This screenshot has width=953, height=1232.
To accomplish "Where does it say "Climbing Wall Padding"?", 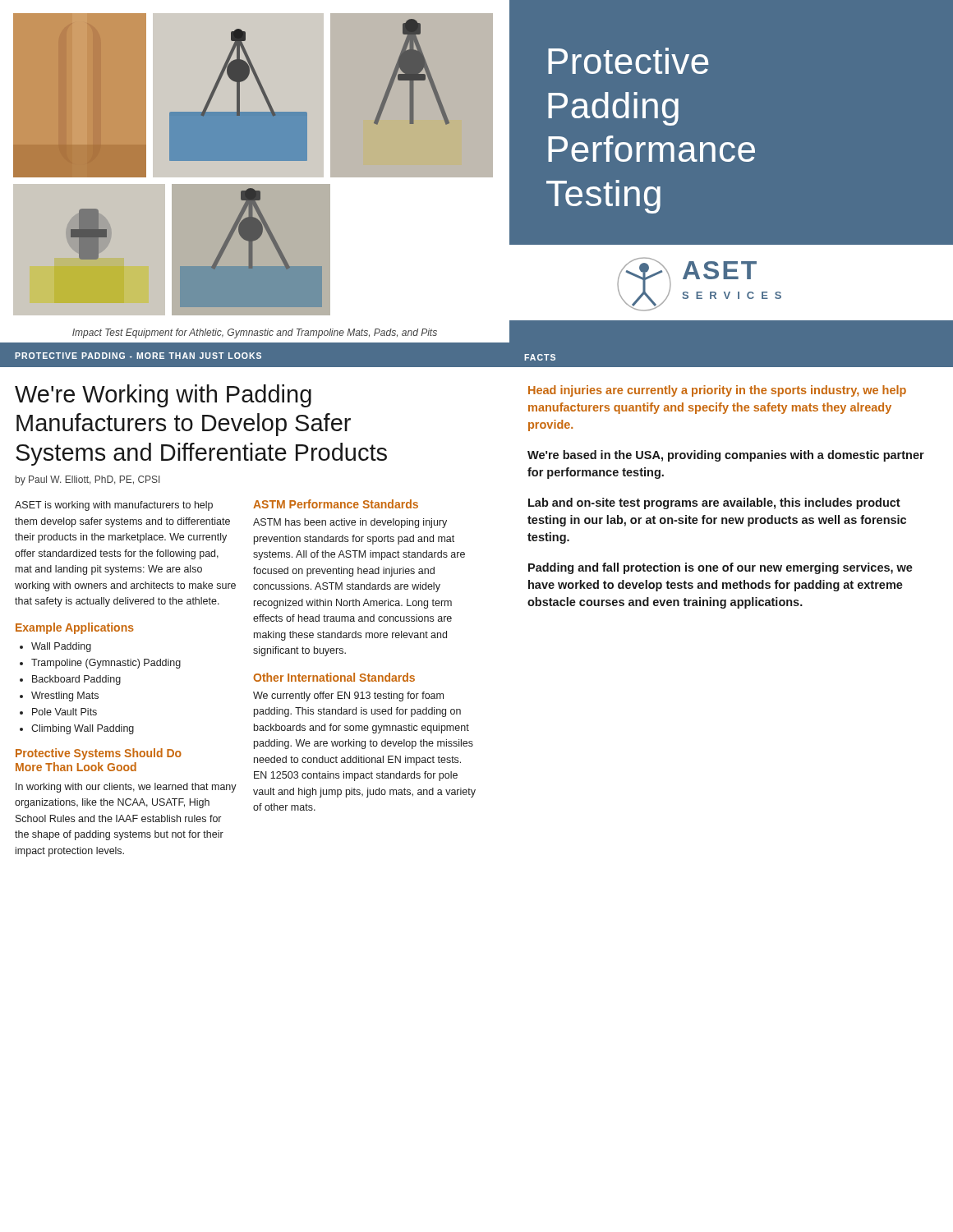I will (83, 728).
